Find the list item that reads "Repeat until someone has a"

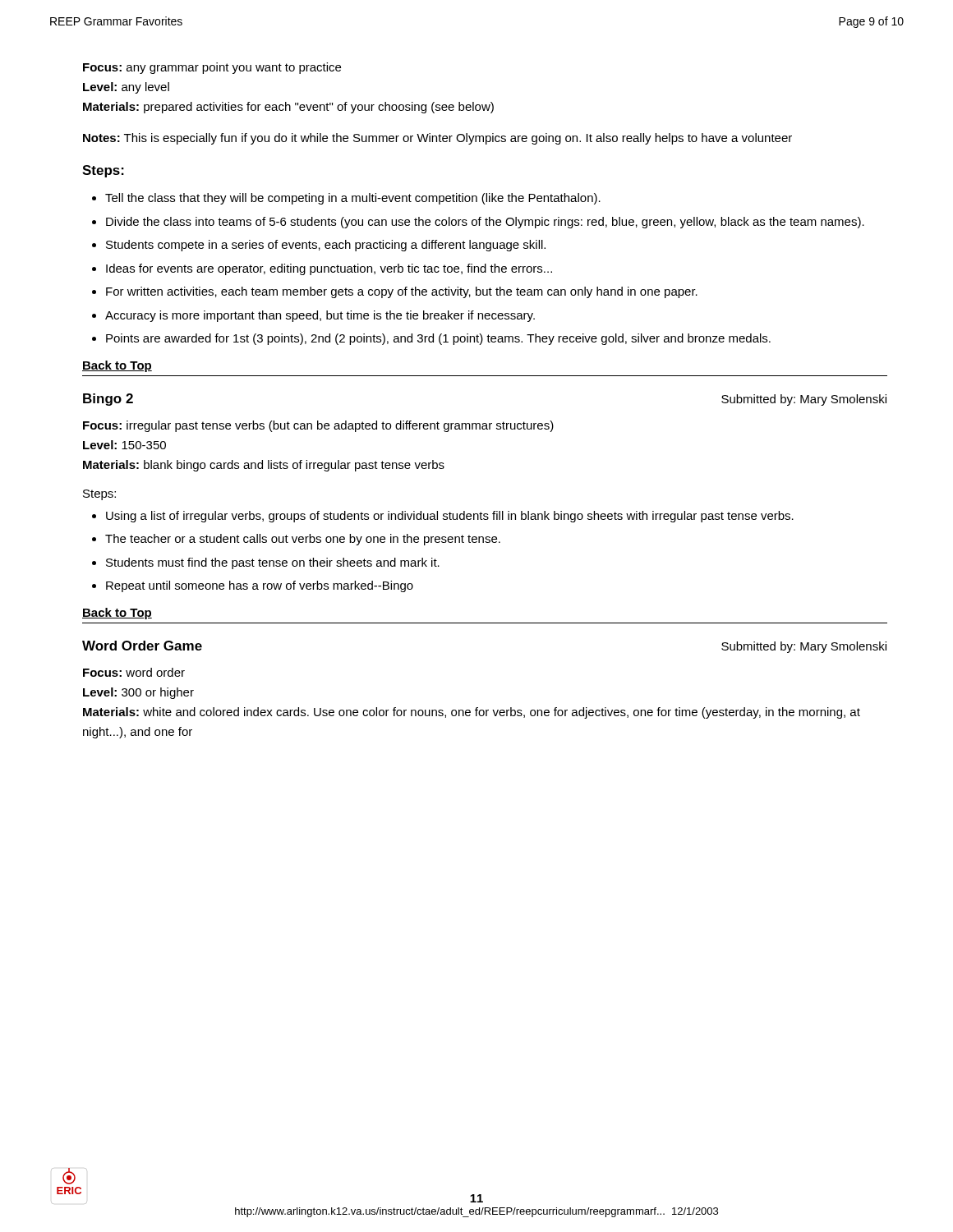(x=260, y=586)
